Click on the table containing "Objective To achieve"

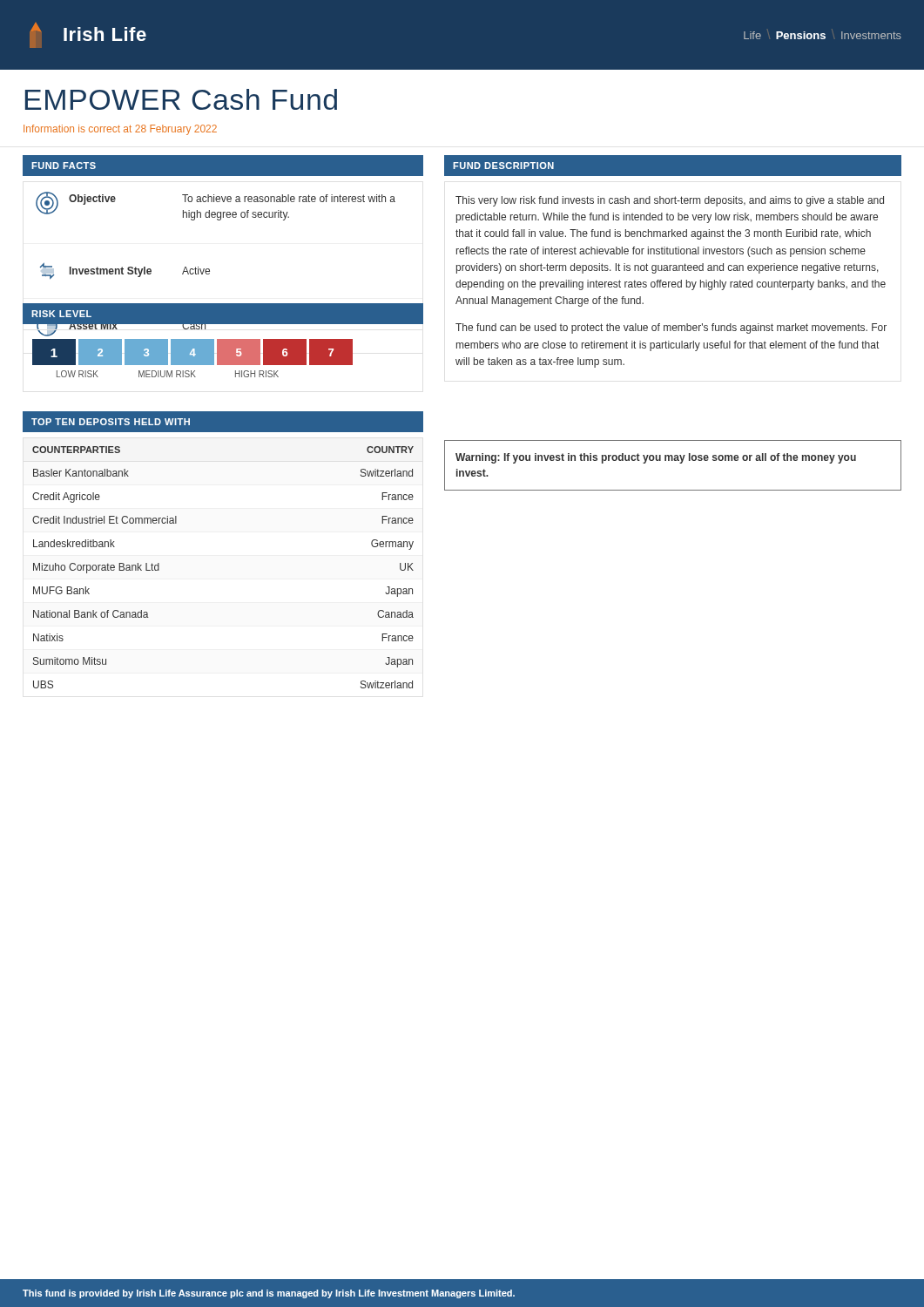[x=223, y=268]
